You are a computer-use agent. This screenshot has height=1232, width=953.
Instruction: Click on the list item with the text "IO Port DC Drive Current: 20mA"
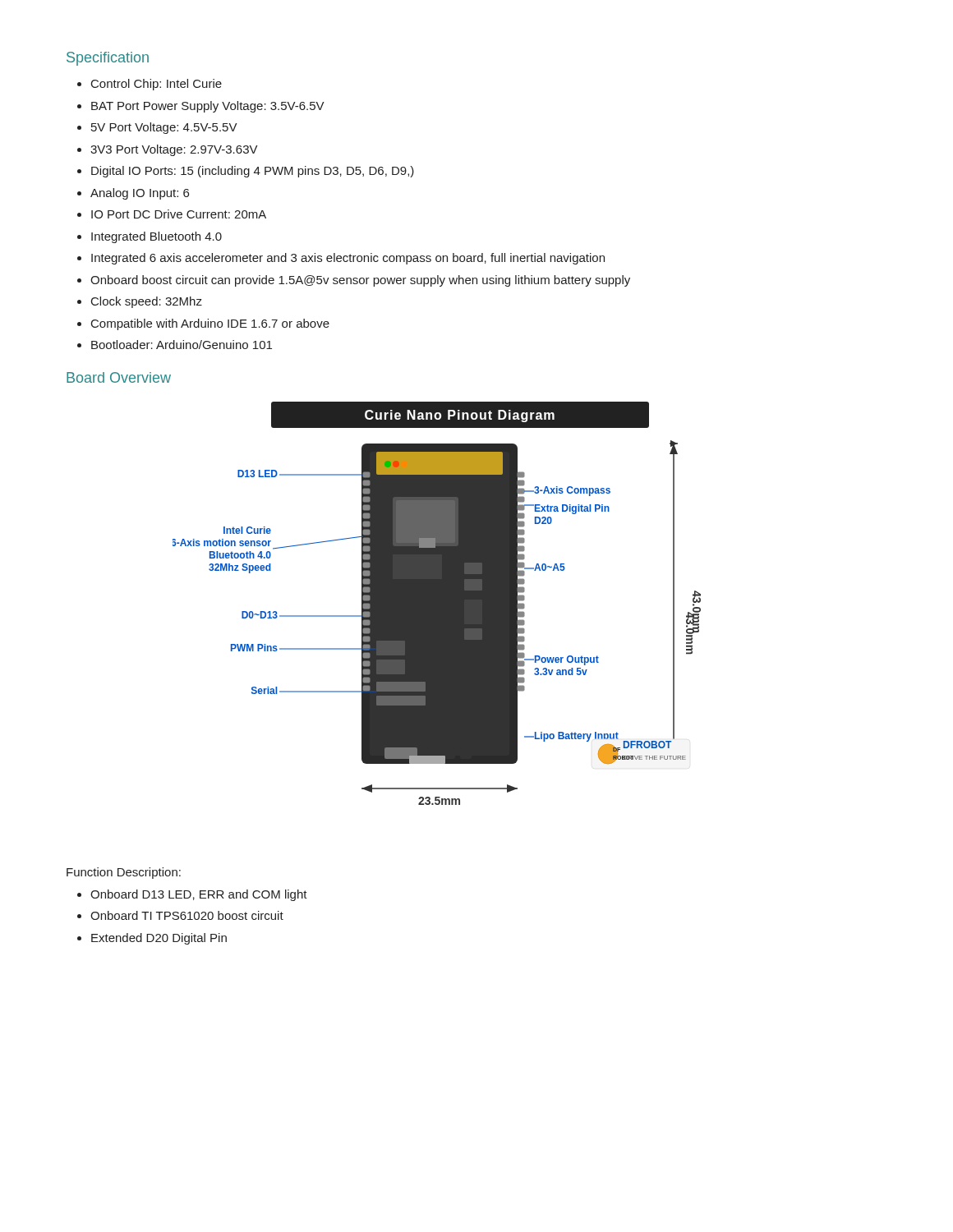[x=178, y=214]
